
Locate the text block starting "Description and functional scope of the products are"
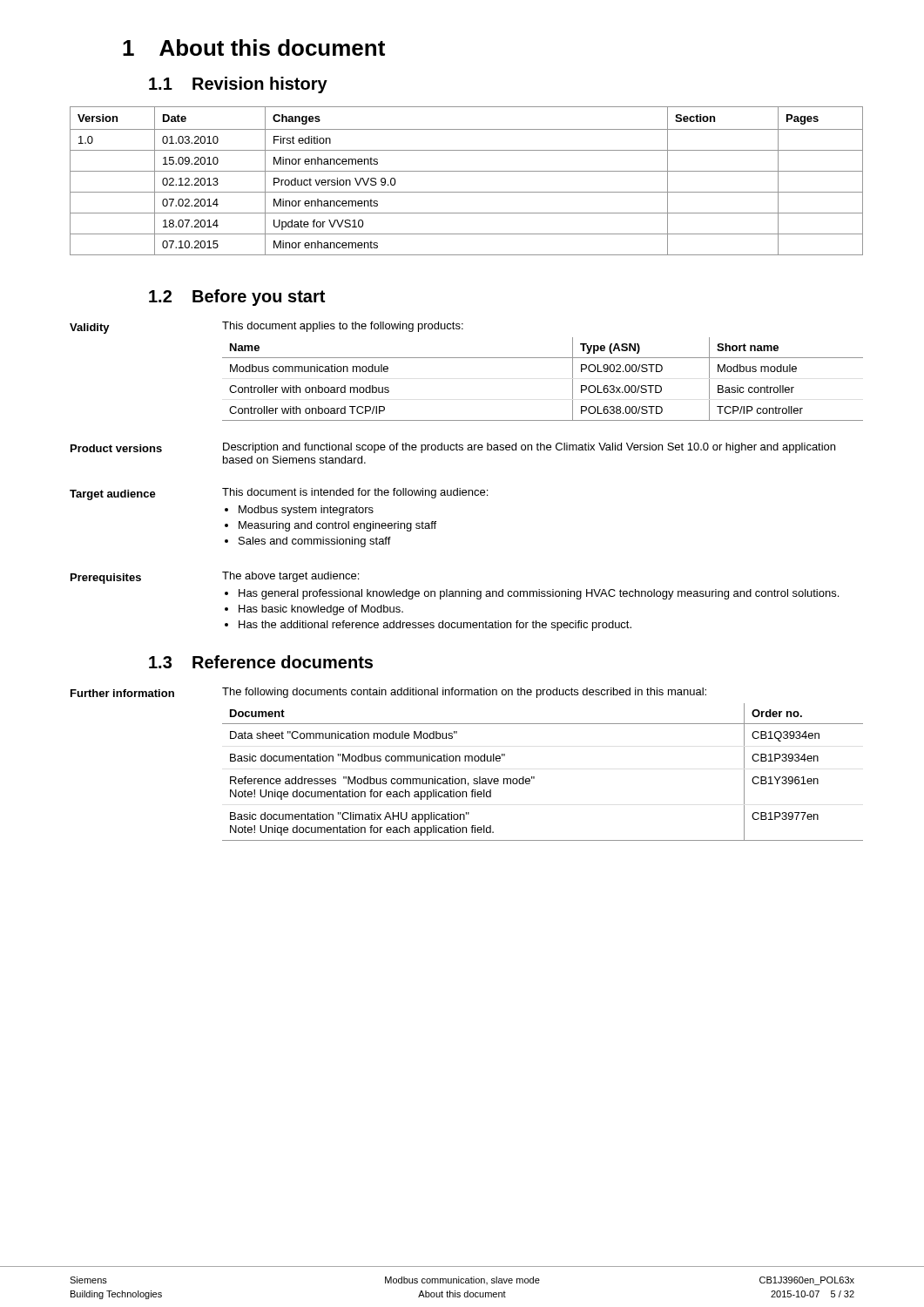pos(529,453)
